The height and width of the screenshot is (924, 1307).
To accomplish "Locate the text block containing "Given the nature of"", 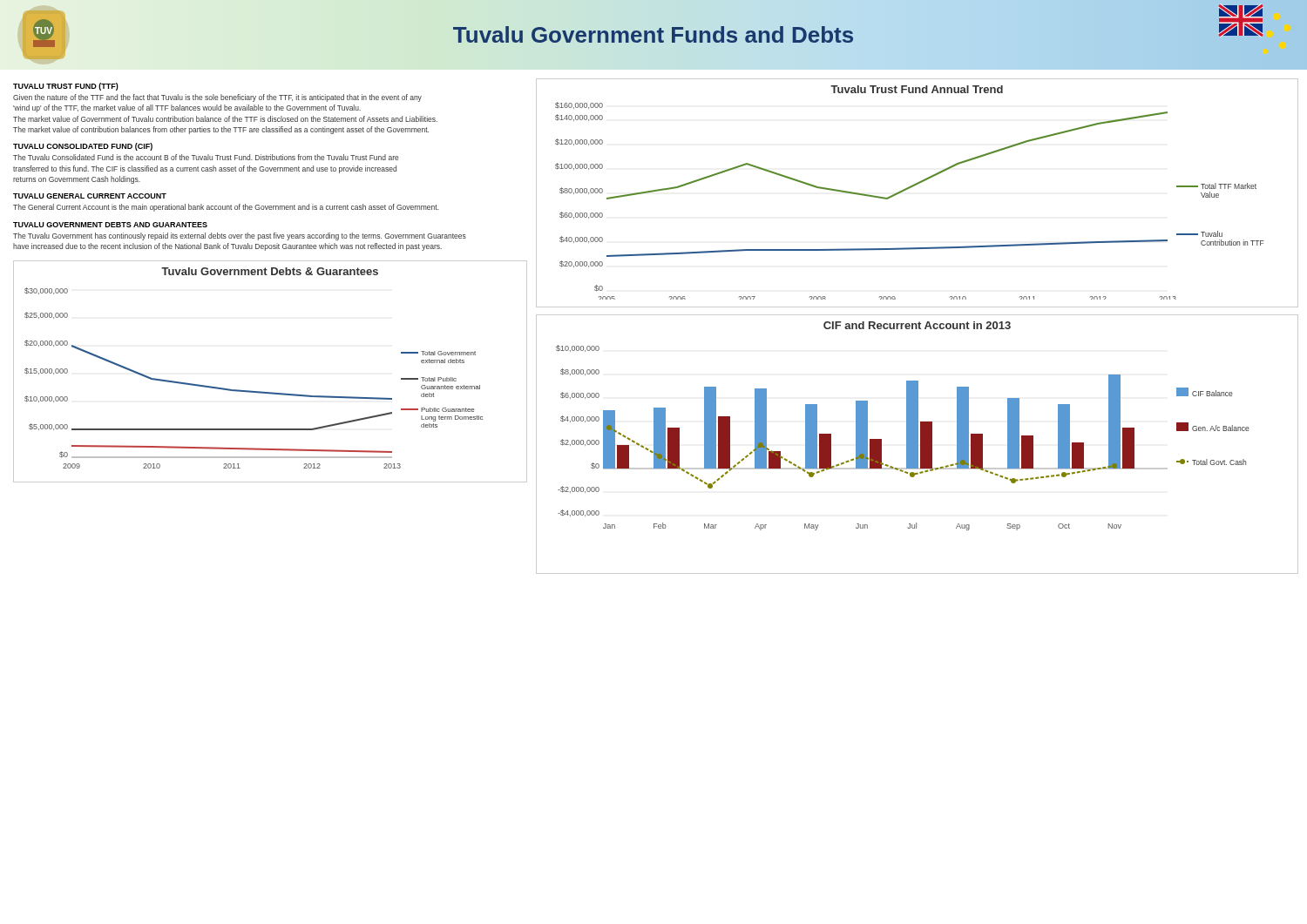I will (x=225, y=114).
